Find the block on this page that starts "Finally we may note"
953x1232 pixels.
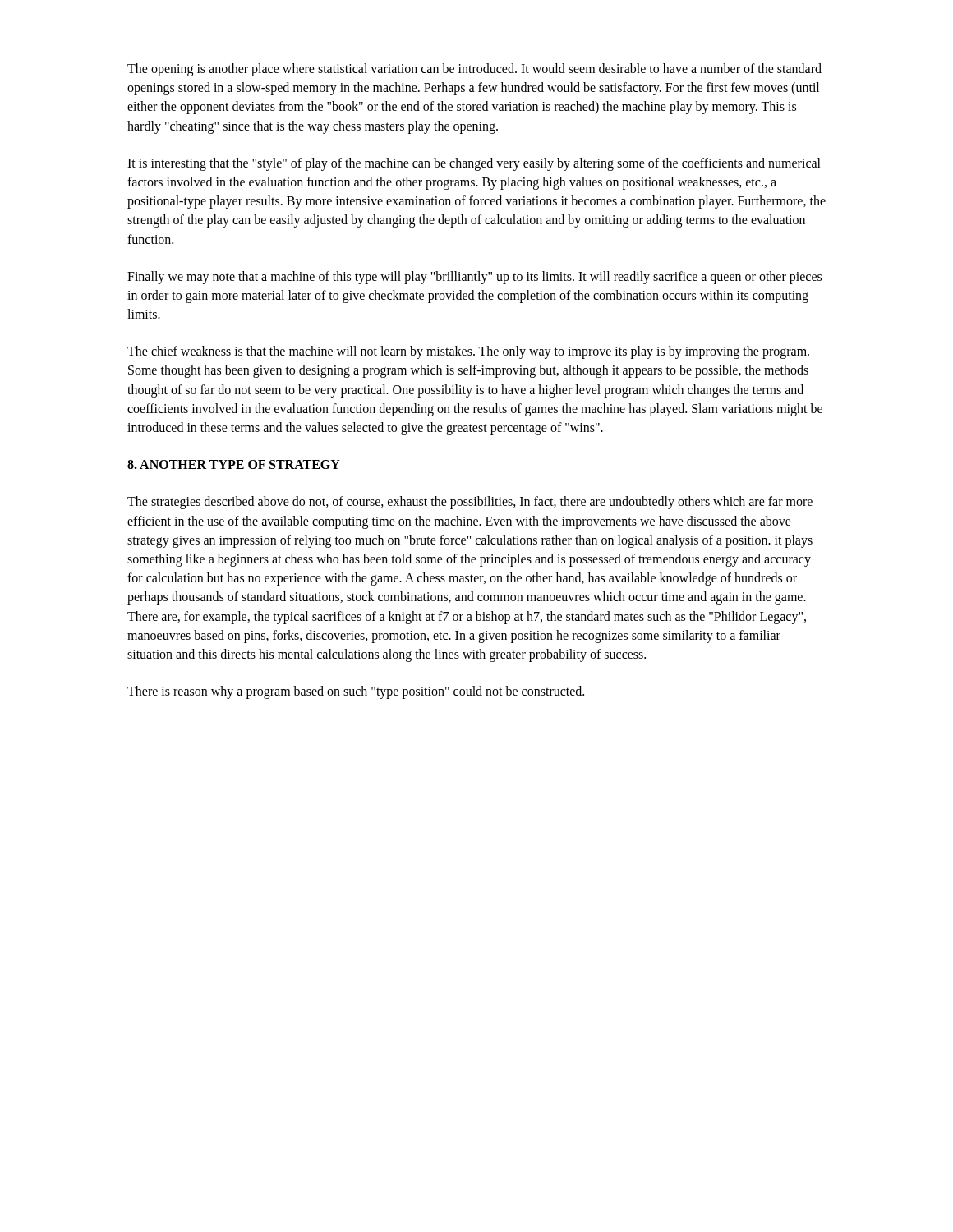tap(475, 295)
